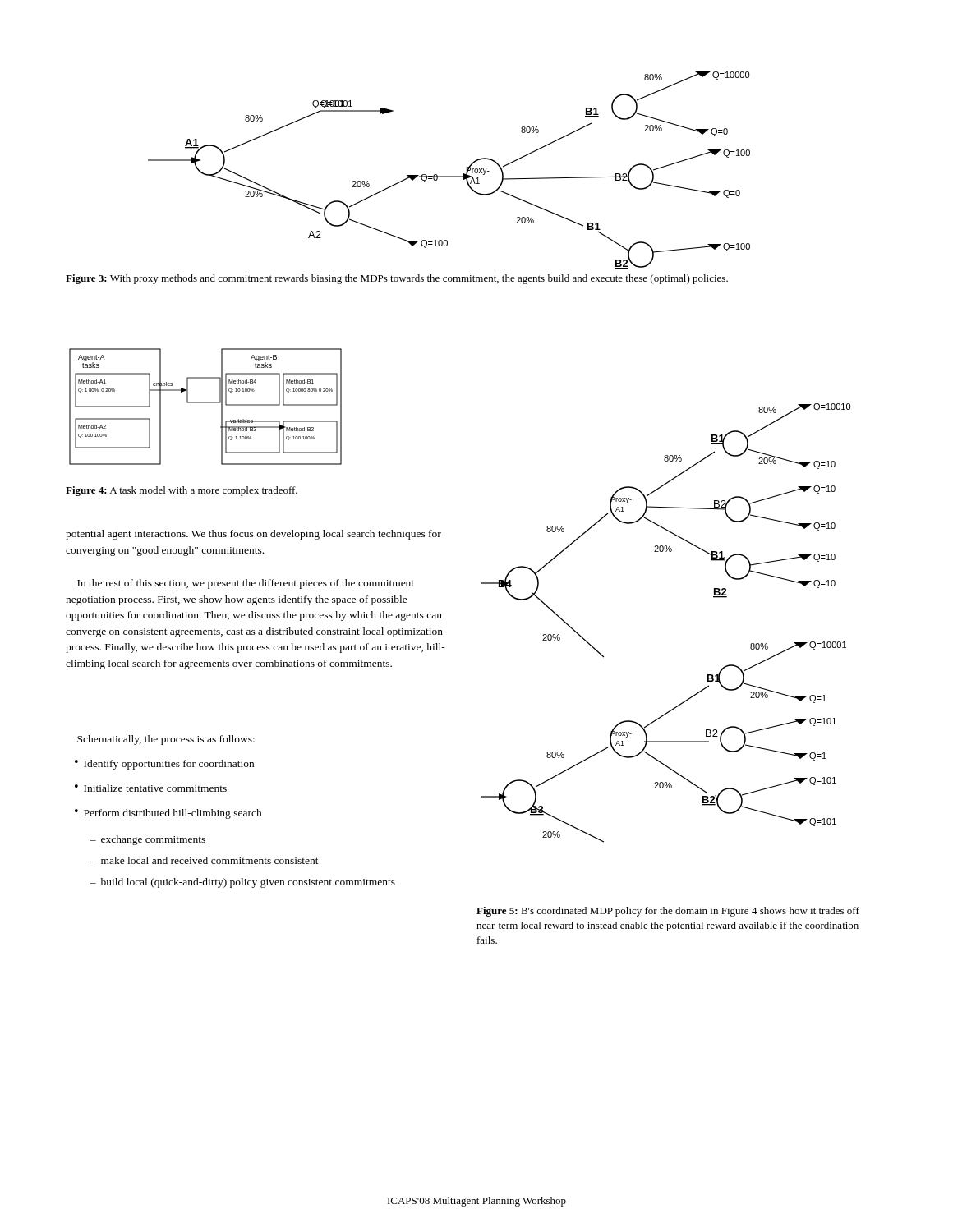
Task: Find the block on this page that starts "potential agent interactions. We thus focus on"
Action: (253, 541)
